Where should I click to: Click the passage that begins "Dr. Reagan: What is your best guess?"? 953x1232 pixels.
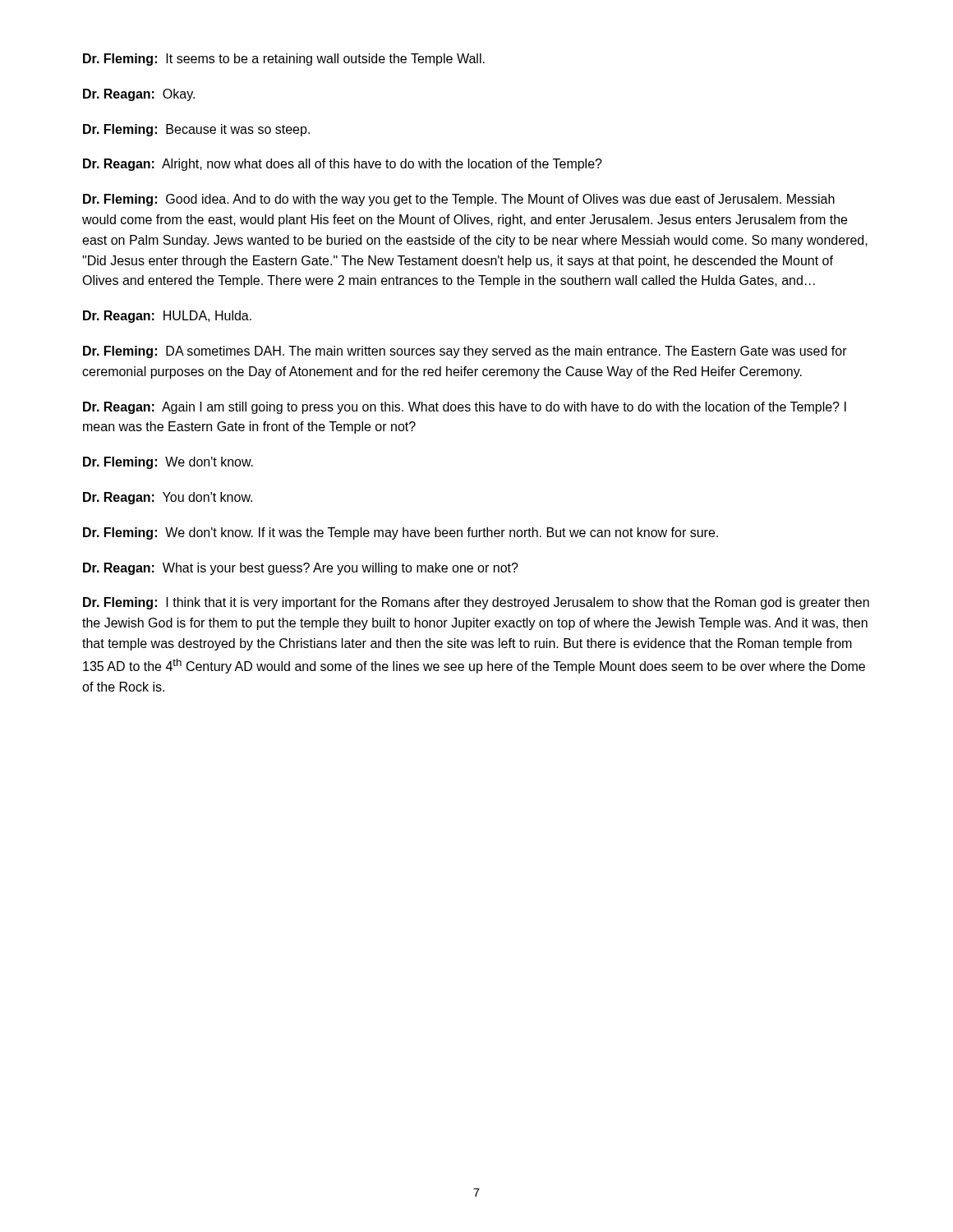tap(300, 568)
